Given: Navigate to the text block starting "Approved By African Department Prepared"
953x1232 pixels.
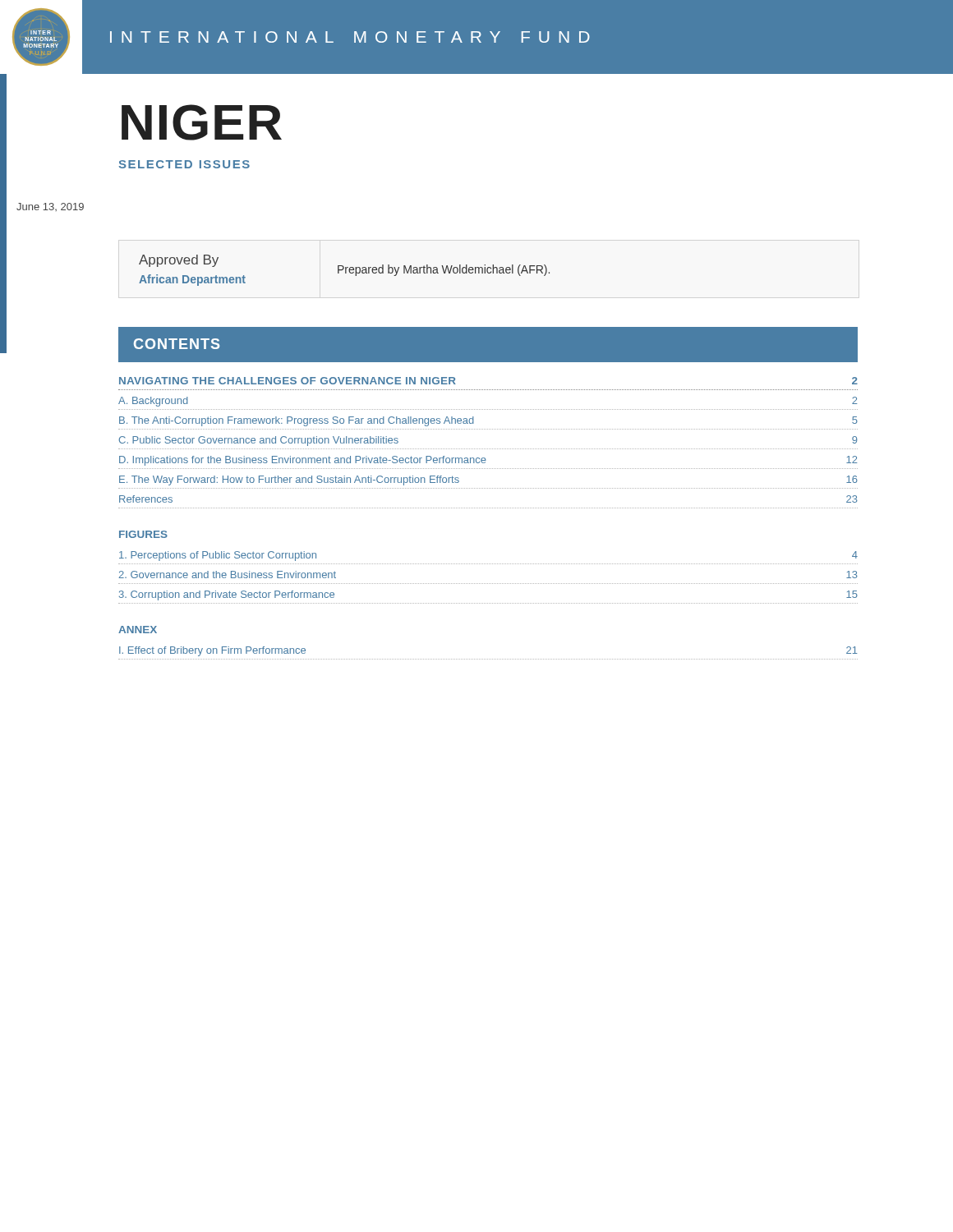Looking at the screenshot, I should point(343,269).
